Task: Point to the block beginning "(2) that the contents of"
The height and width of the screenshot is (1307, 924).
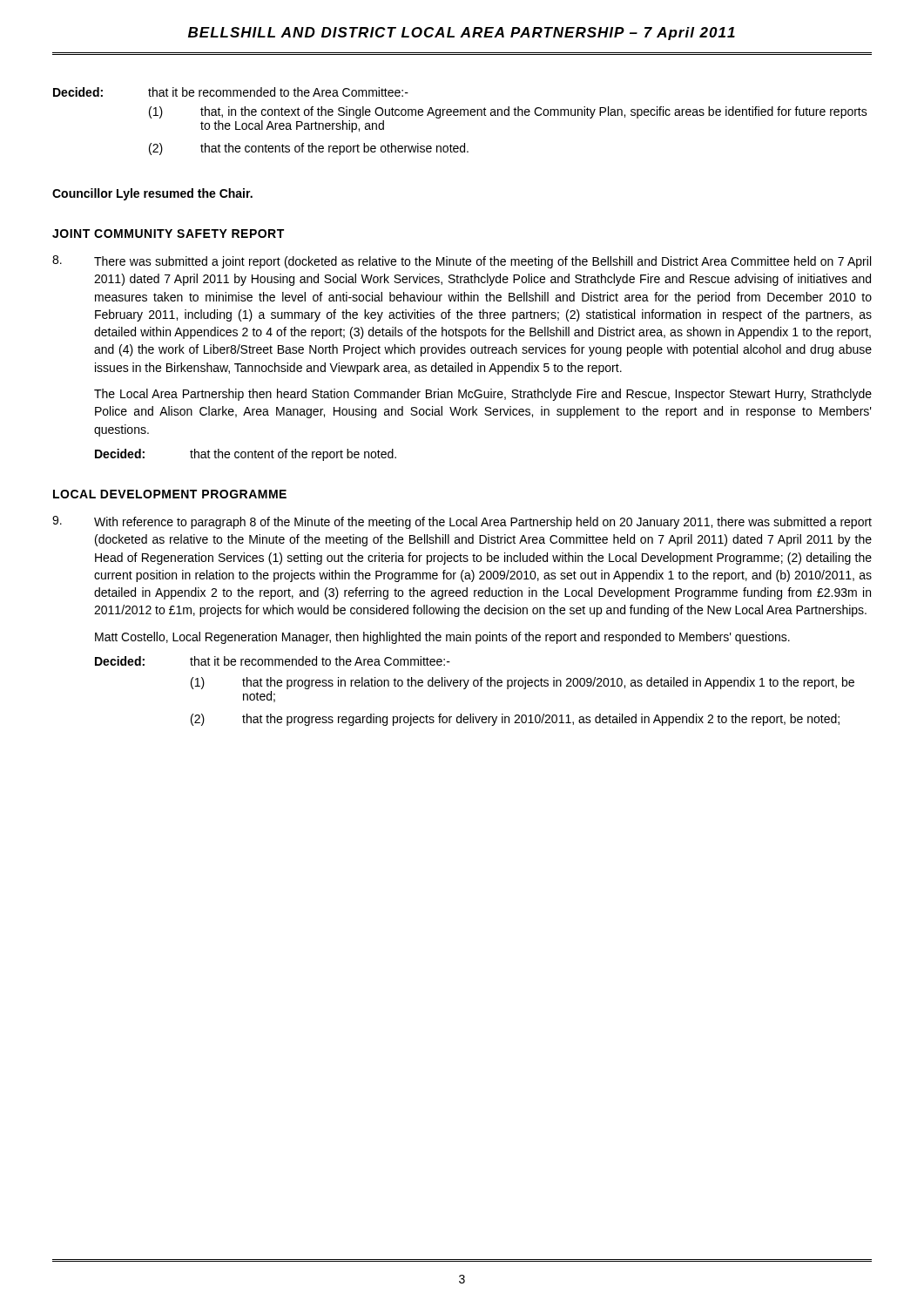Action: (309, 149)
